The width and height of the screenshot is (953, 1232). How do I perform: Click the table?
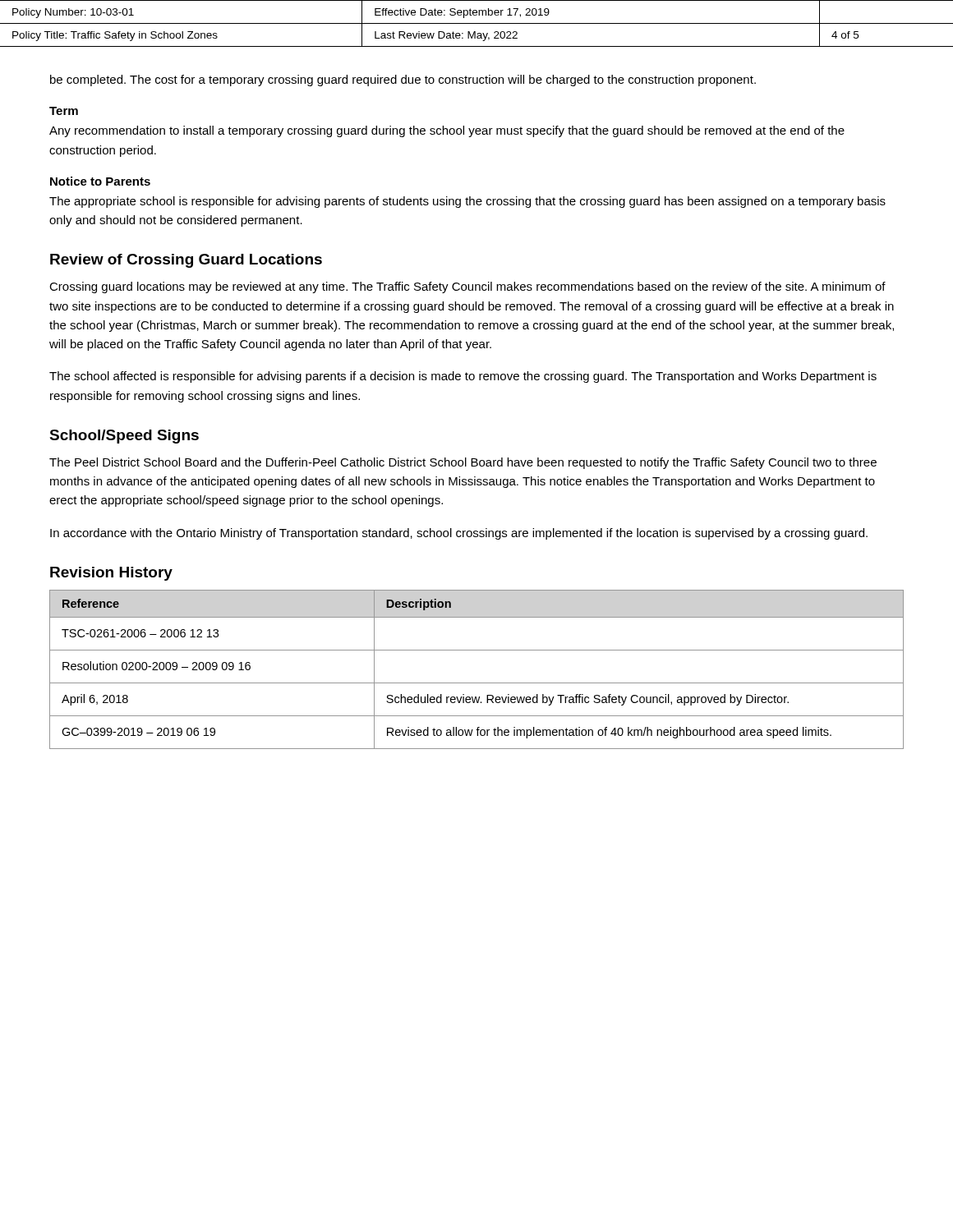[x=476, y=669]
